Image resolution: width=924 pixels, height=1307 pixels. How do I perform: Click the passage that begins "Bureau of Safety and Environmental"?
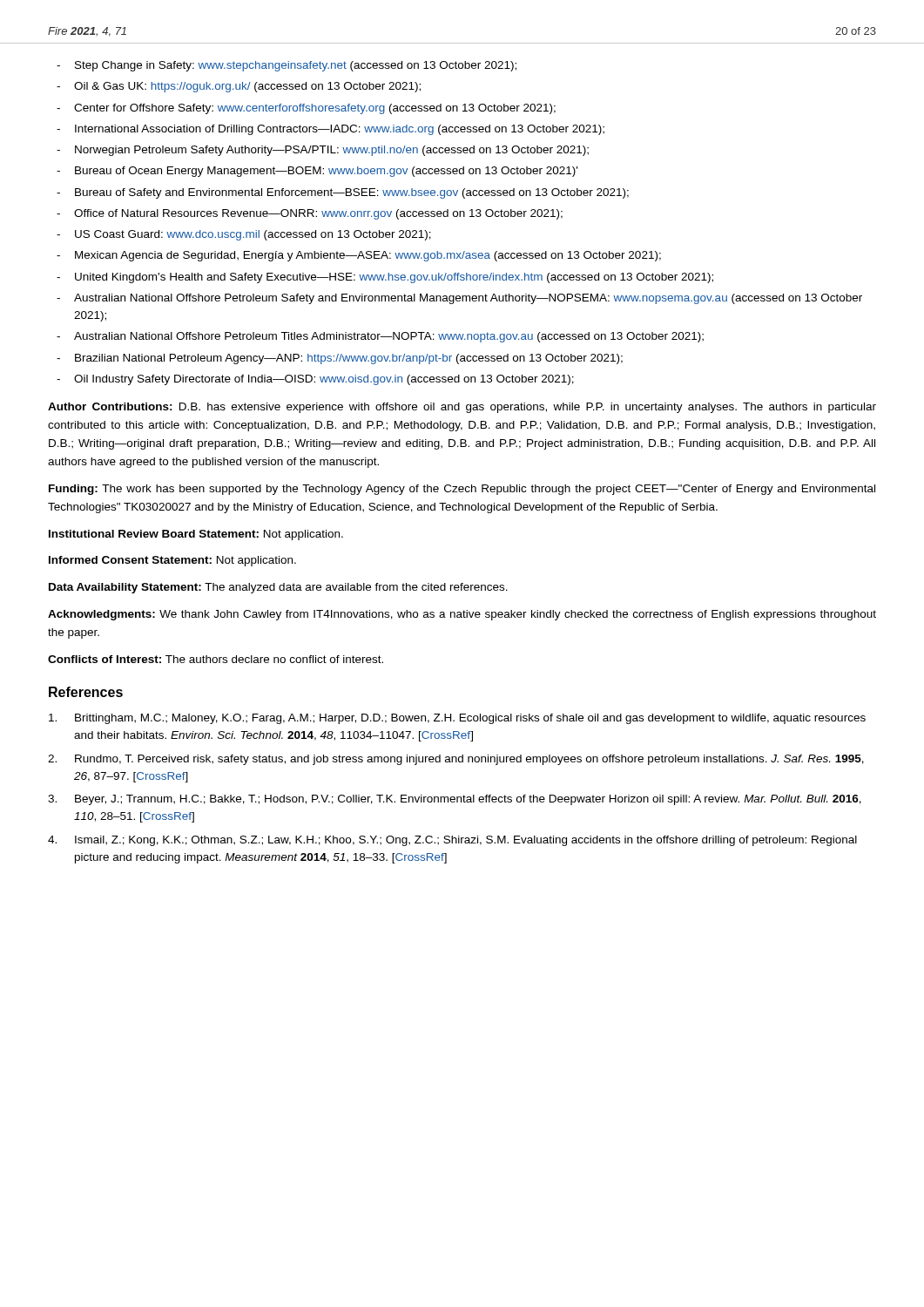(352, 192)
